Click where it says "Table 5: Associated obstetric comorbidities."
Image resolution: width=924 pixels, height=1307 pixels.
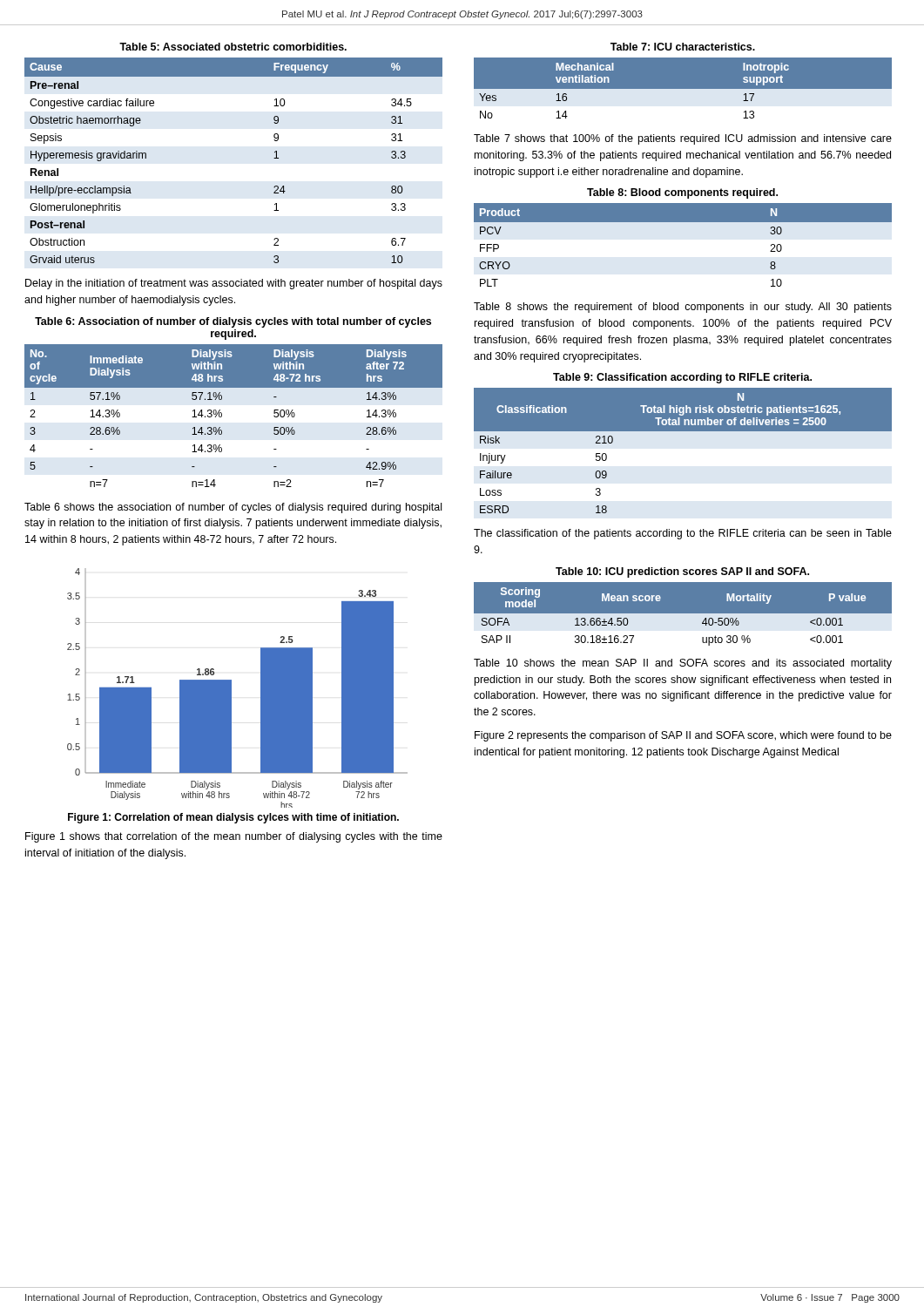(233, 47)
